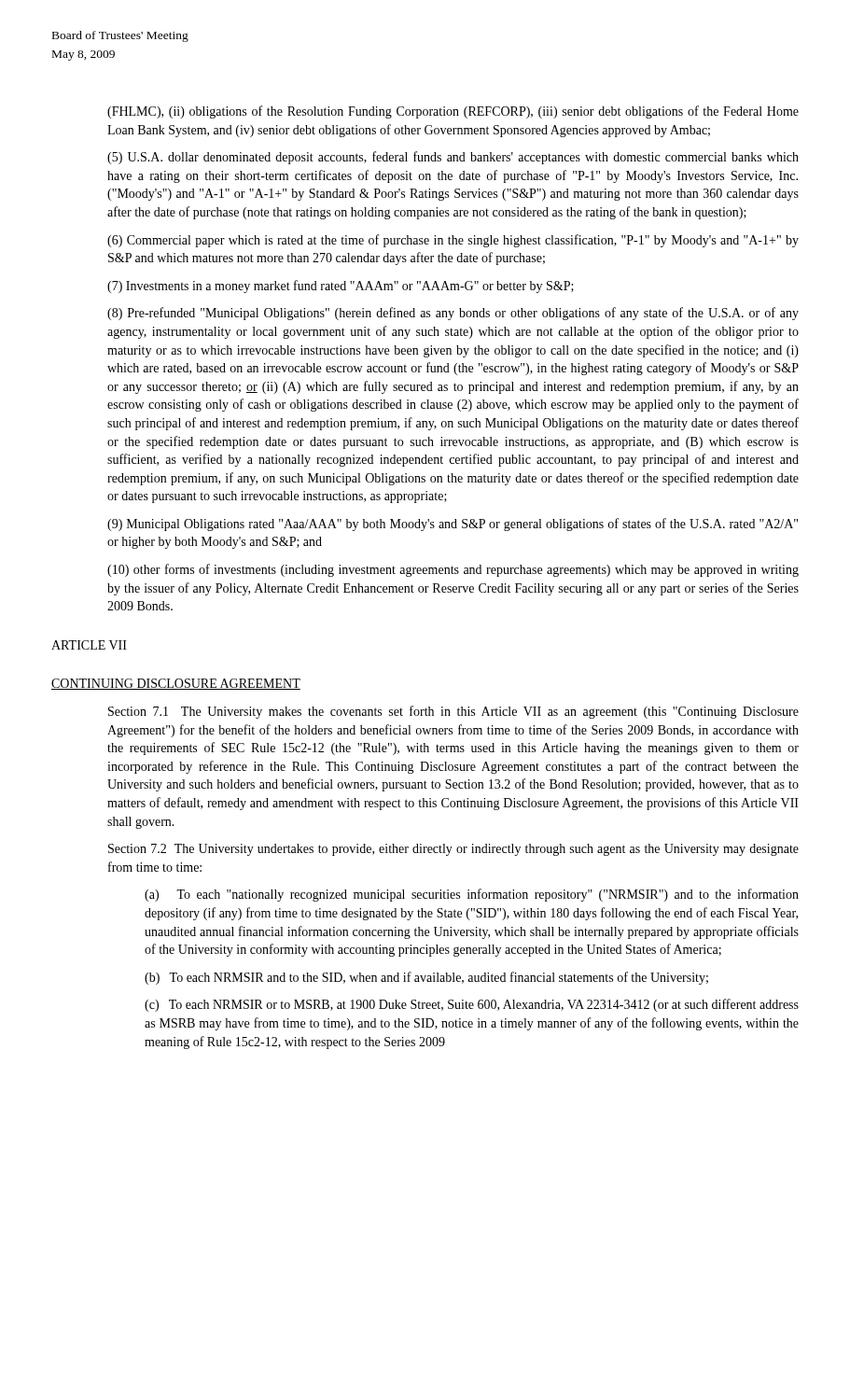The image size is (850, 1400).
Task: Click on the text block containing "(10) other forms of investments (including"
Action: [x=453, y=588]
